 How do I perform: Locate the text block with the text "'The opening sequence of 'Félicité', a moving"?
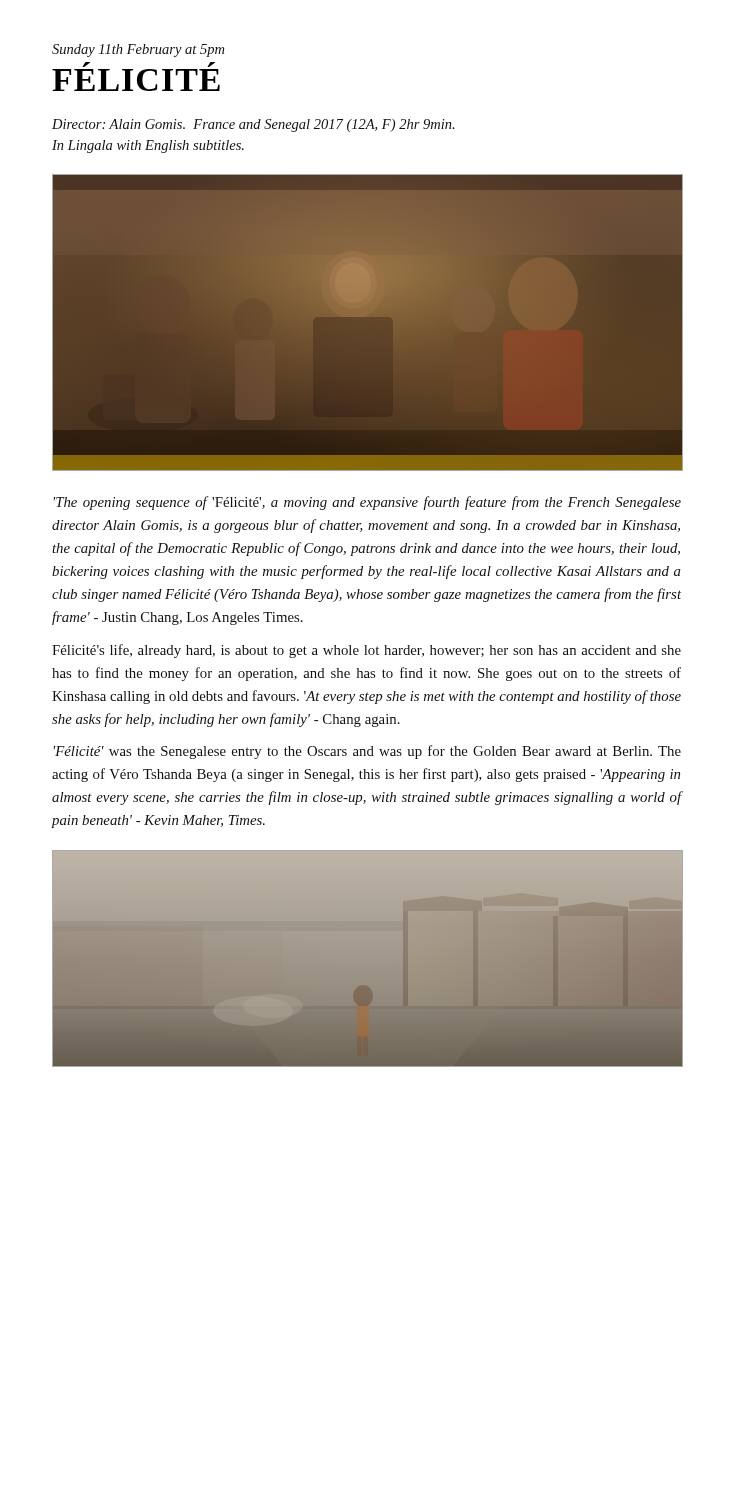click(x=366, y=662)
